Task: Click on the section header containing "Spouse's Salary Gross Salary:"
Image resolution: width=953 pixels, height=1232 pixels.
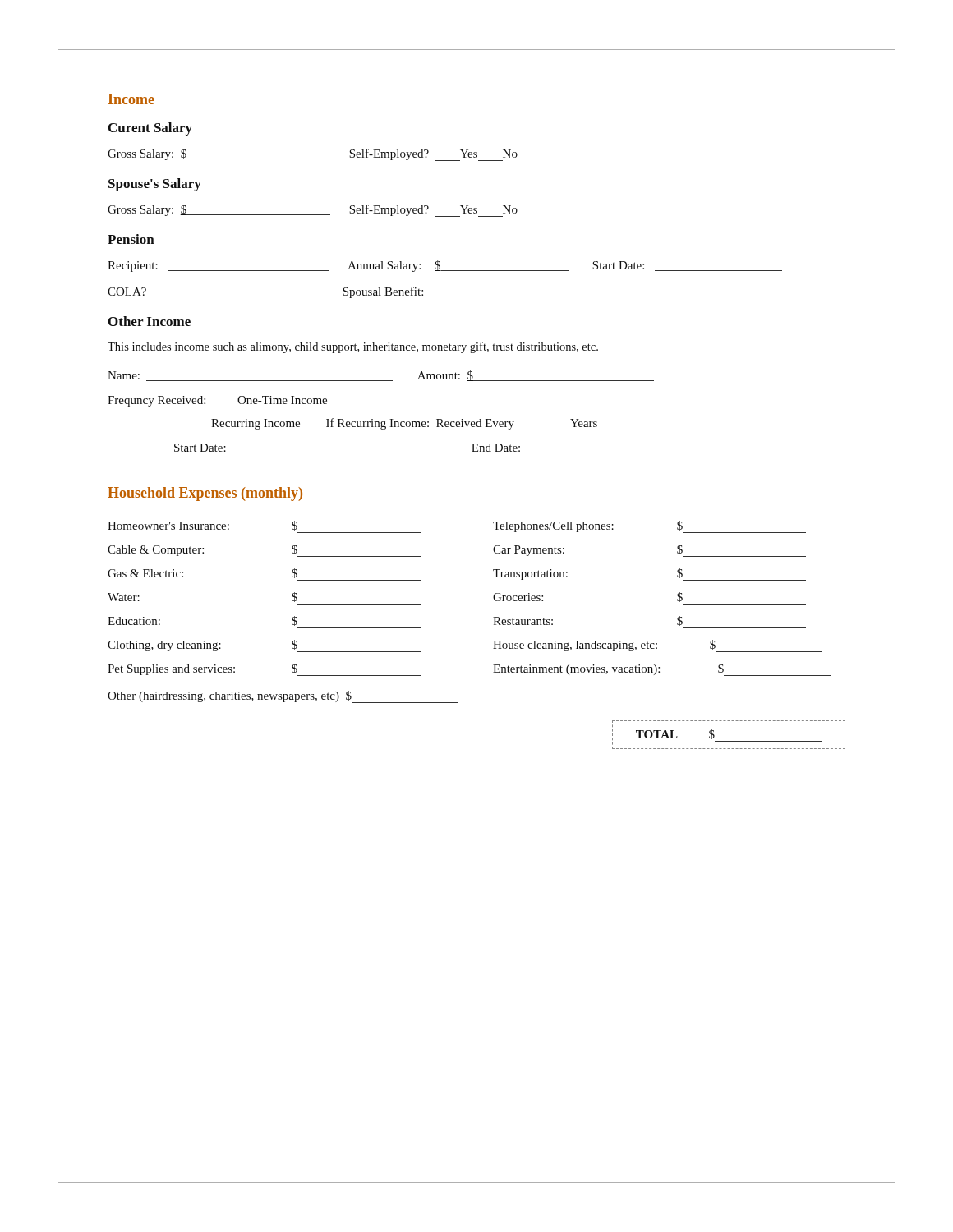Action: (476, 196)
